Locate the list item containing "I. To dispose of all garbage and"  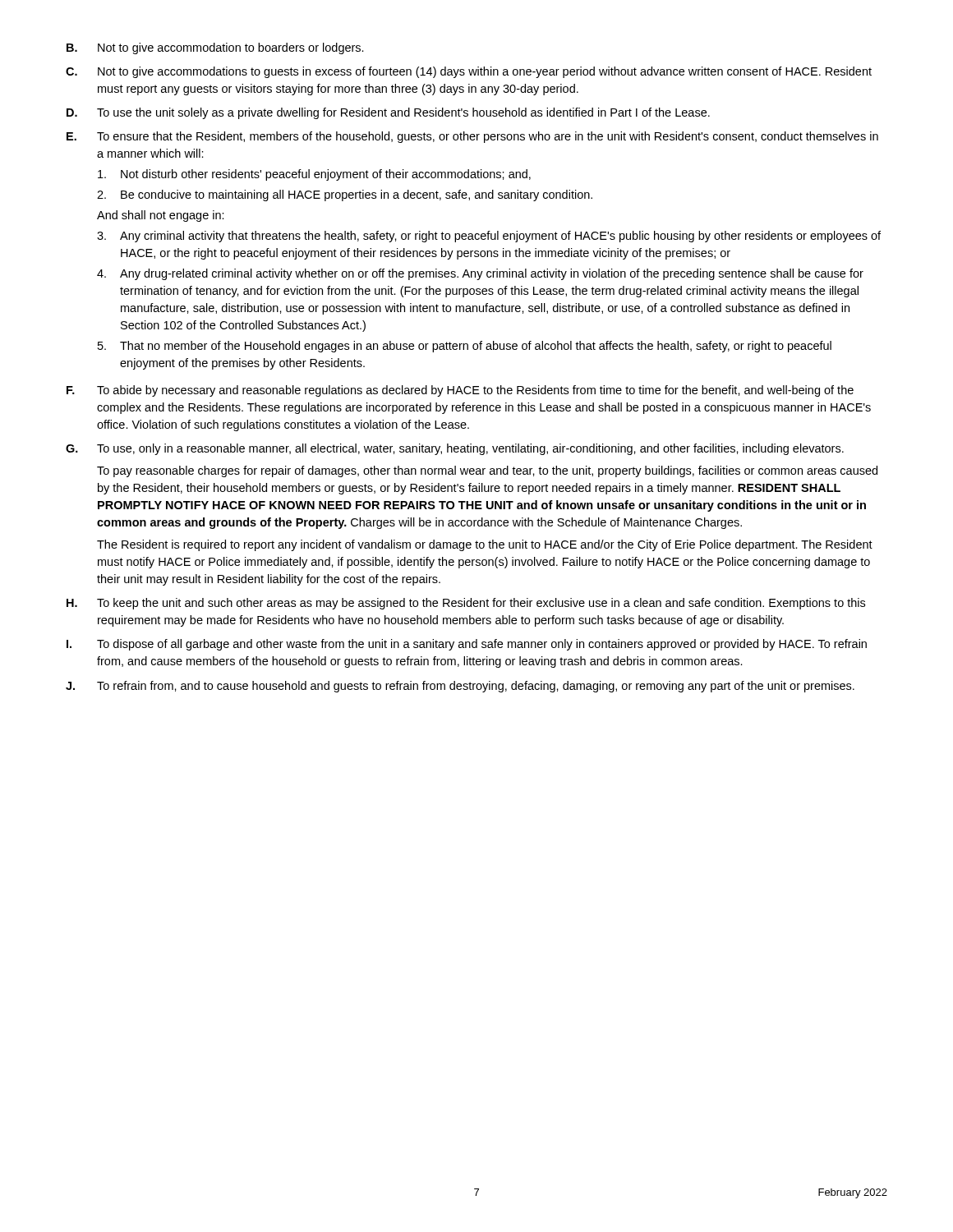point(476,653)
